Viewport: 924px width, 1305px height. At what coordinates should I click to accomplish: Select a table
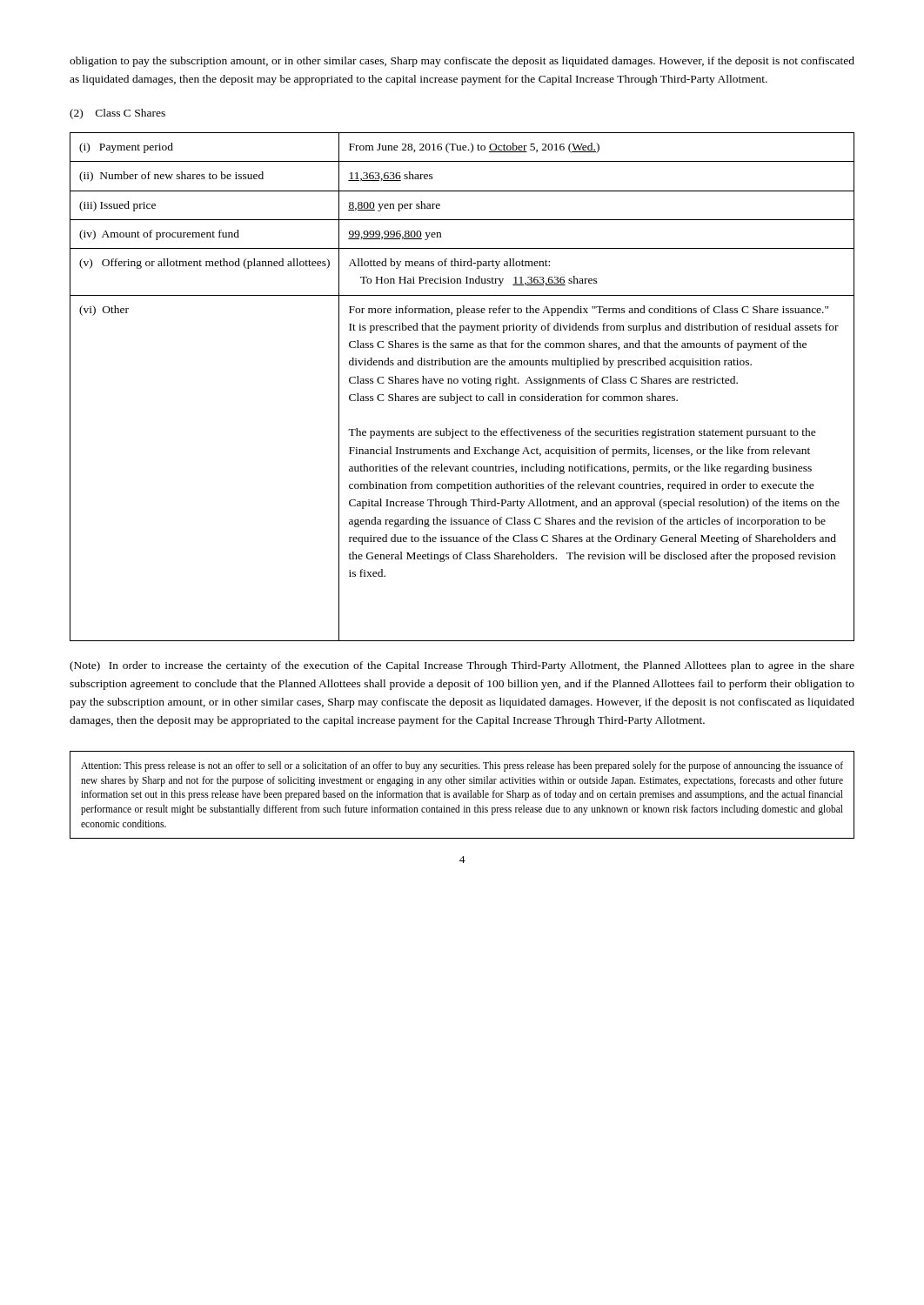(462, 387)
